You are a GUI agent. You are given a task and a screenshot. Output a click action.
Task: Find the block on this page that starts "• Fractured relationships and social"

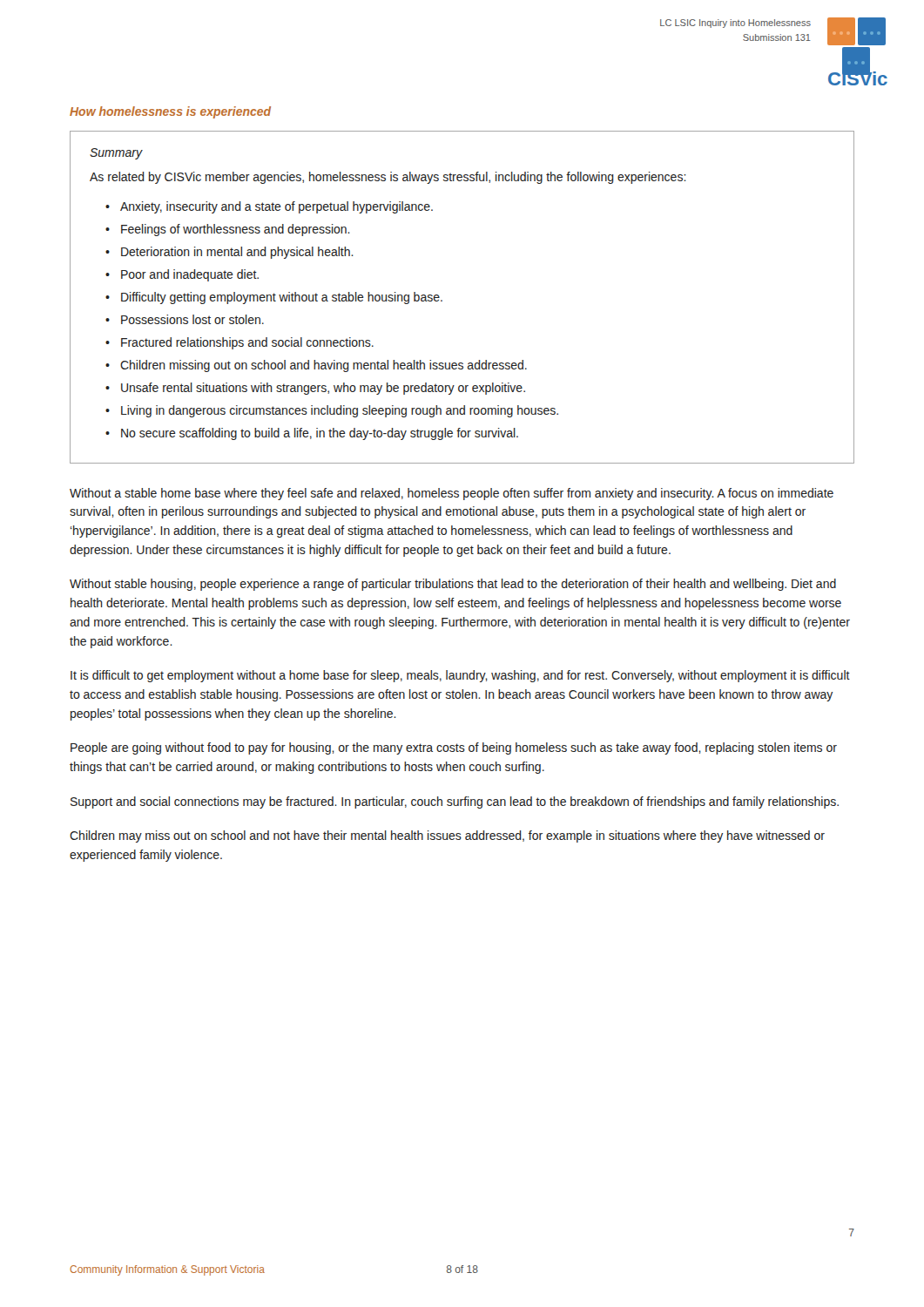[240, 343]
